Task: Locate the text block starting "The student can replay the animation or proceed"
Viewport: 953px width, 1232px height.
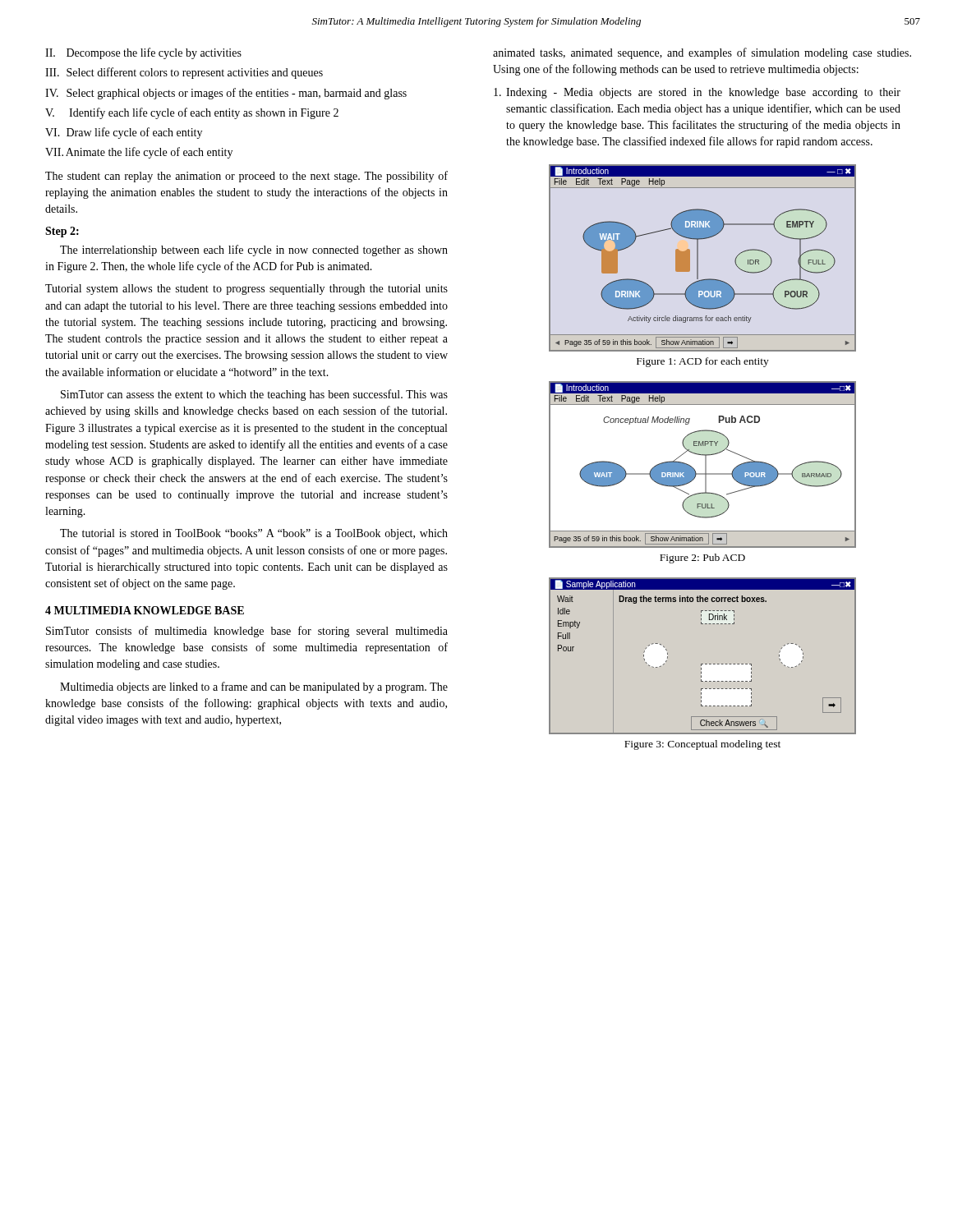Action: (246, 193)
